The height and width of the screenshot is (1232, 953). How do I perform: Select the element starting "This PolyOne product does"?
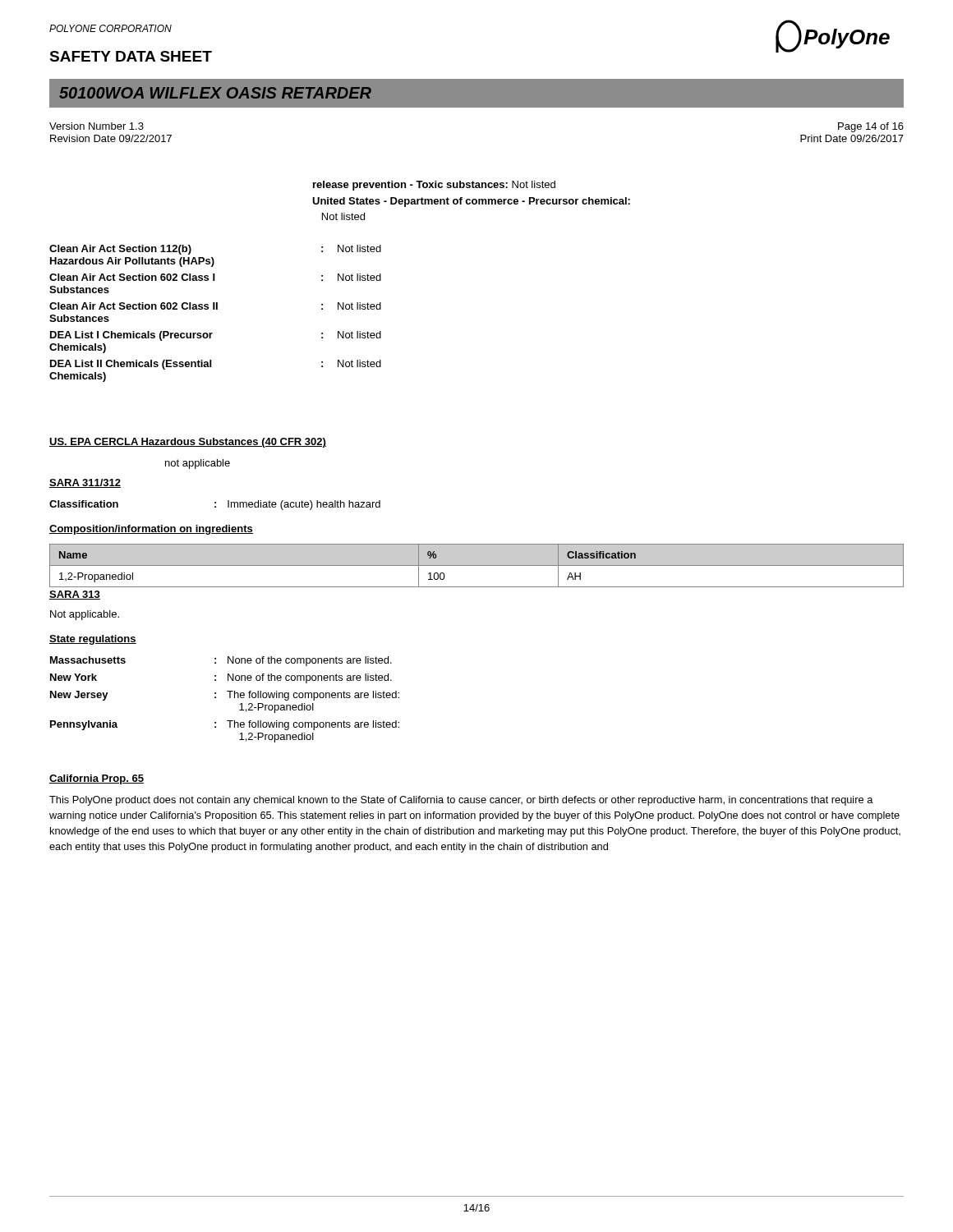pyautogui.click(x=475, y=823)
